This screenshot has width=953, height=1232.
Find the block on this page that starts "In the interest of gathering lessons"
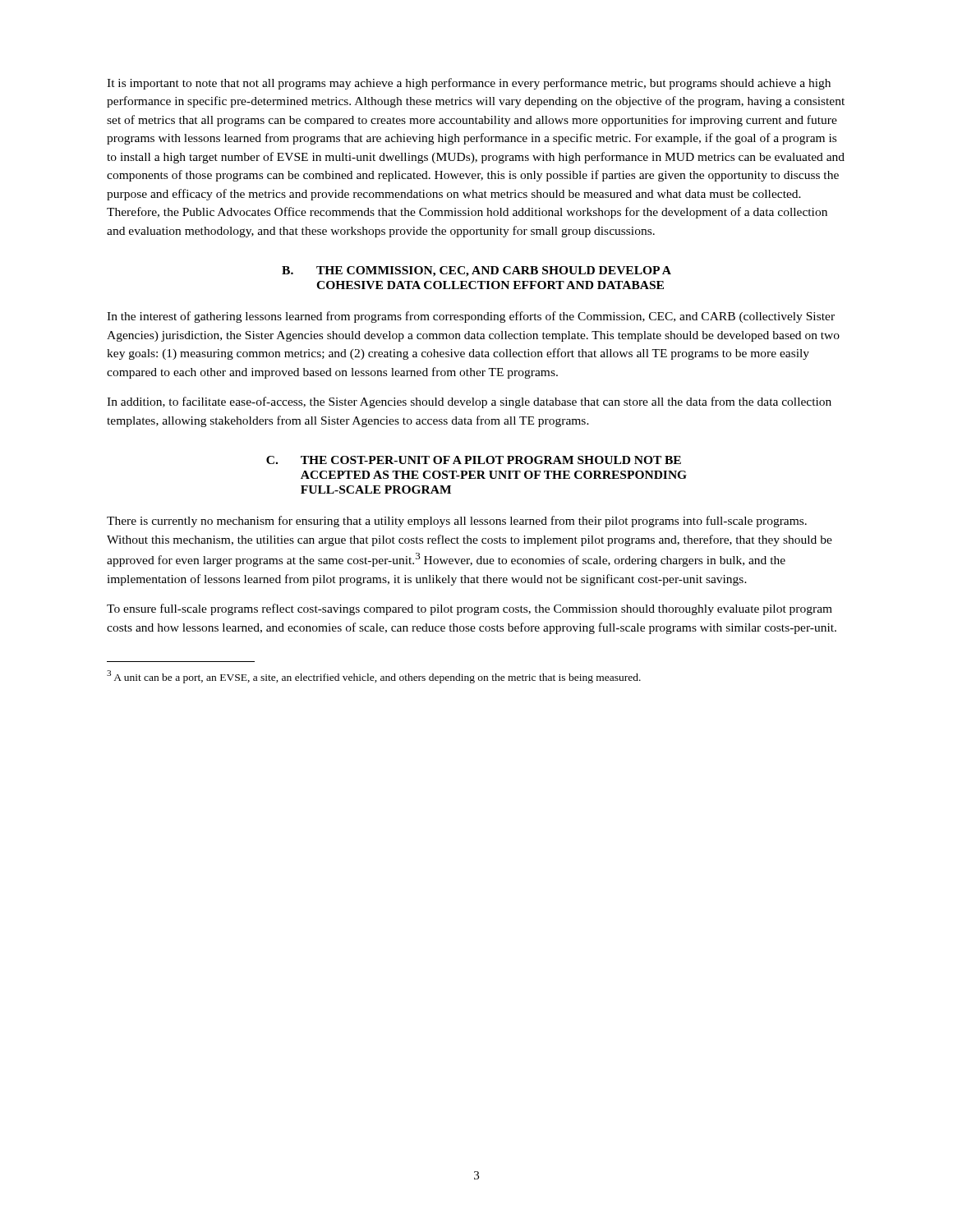click(476, 344)
